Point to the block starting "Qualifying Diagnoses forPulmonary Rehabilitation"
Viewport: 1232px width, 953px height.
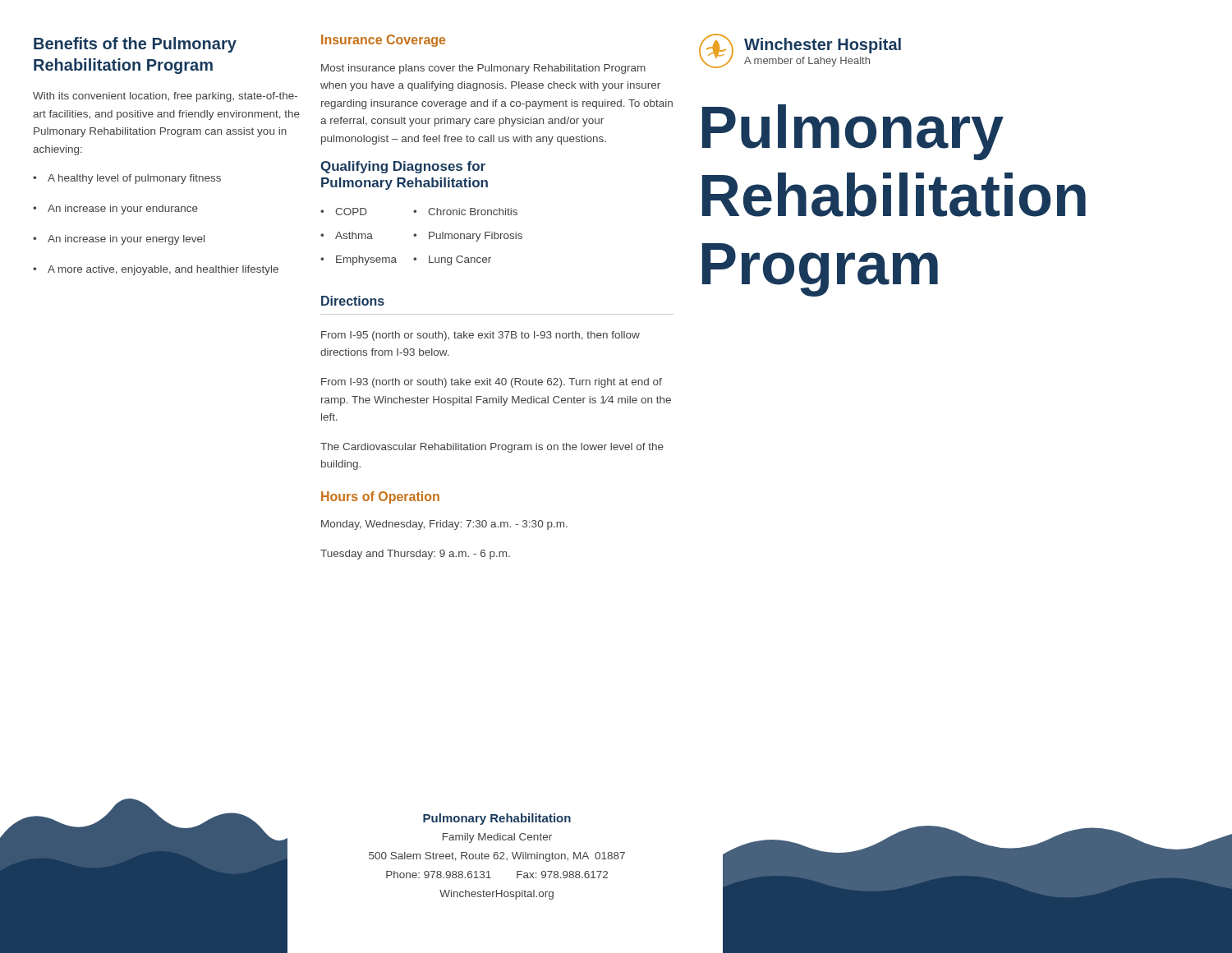pos(497,175)
